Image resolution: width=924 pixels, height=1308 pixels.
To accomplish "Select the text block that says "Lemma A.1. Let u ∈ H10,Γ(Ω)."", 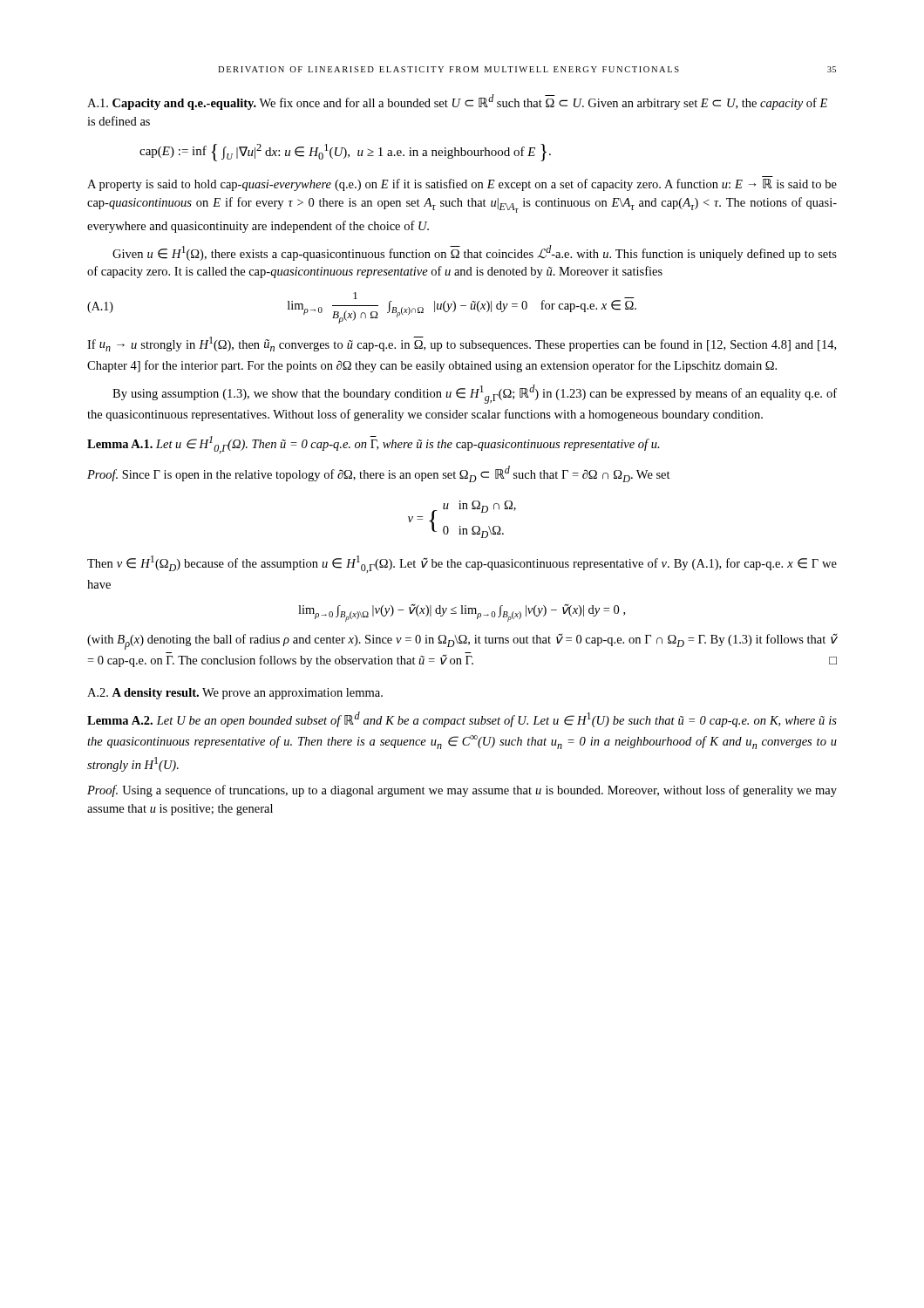I will point(374,444).
